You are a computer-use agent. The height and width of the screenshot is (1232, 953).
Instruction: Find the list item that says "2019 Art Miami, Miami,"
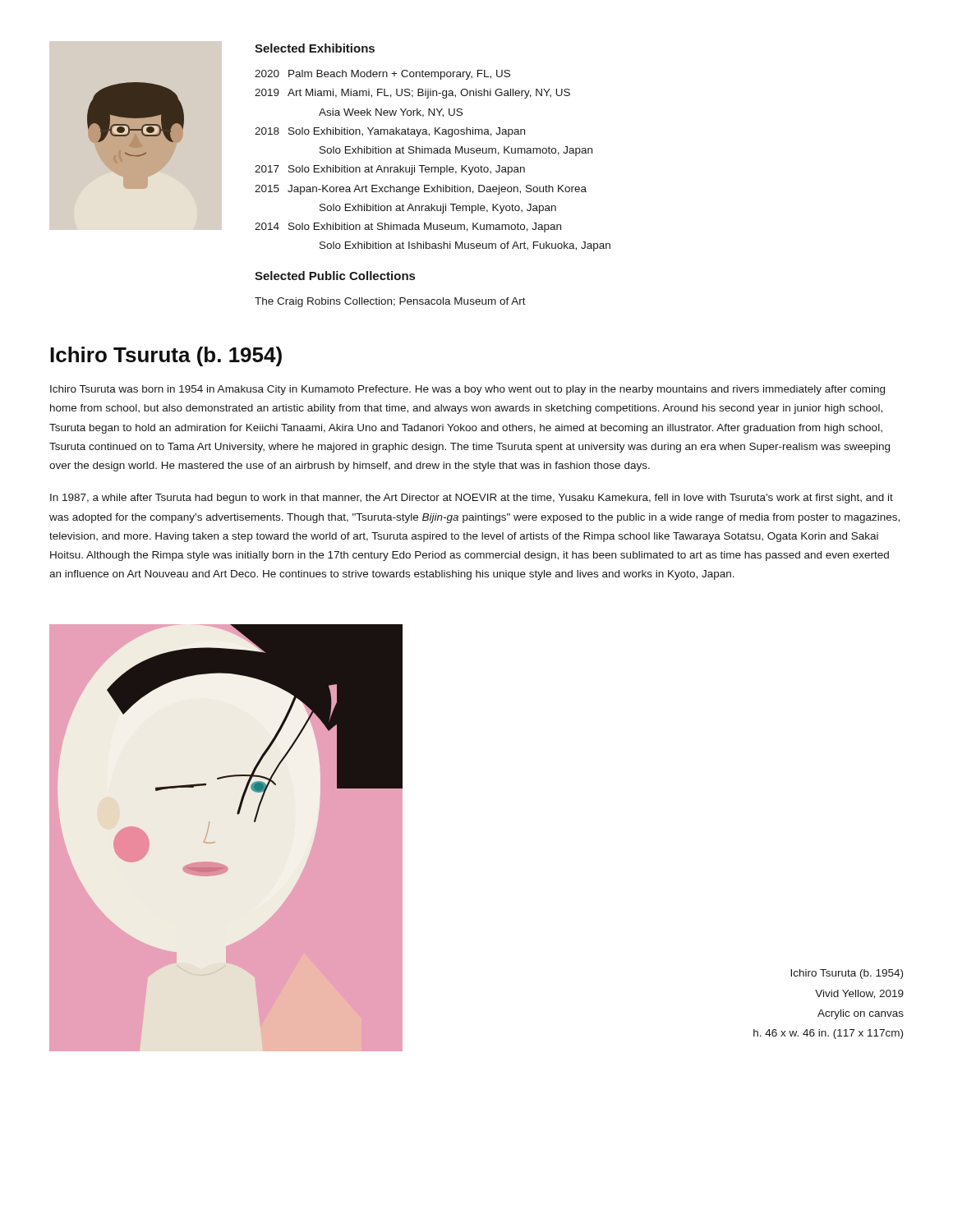[412, 94]
